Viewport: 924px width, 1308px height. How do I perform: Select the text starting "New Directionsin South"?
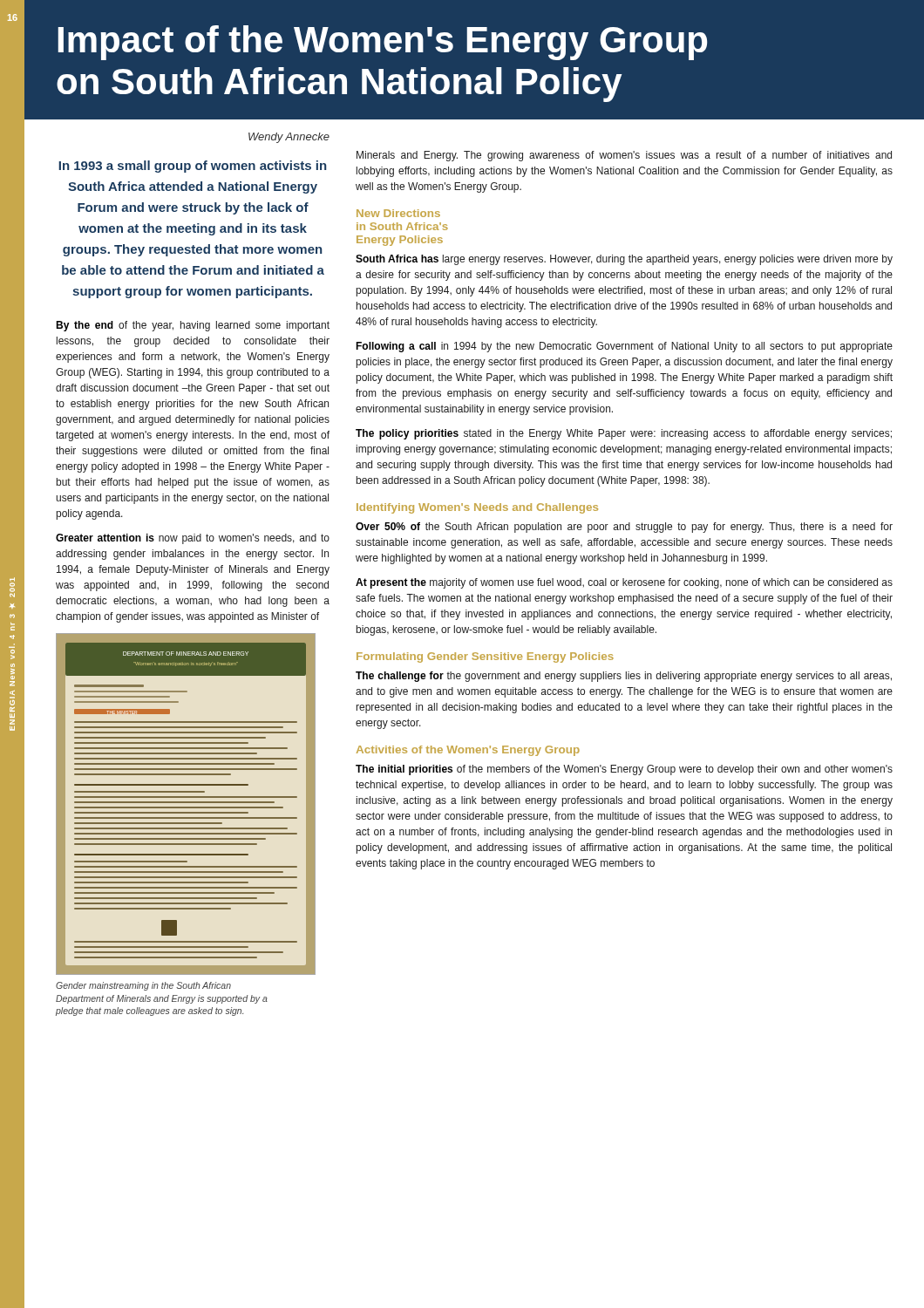pos(402,226)
